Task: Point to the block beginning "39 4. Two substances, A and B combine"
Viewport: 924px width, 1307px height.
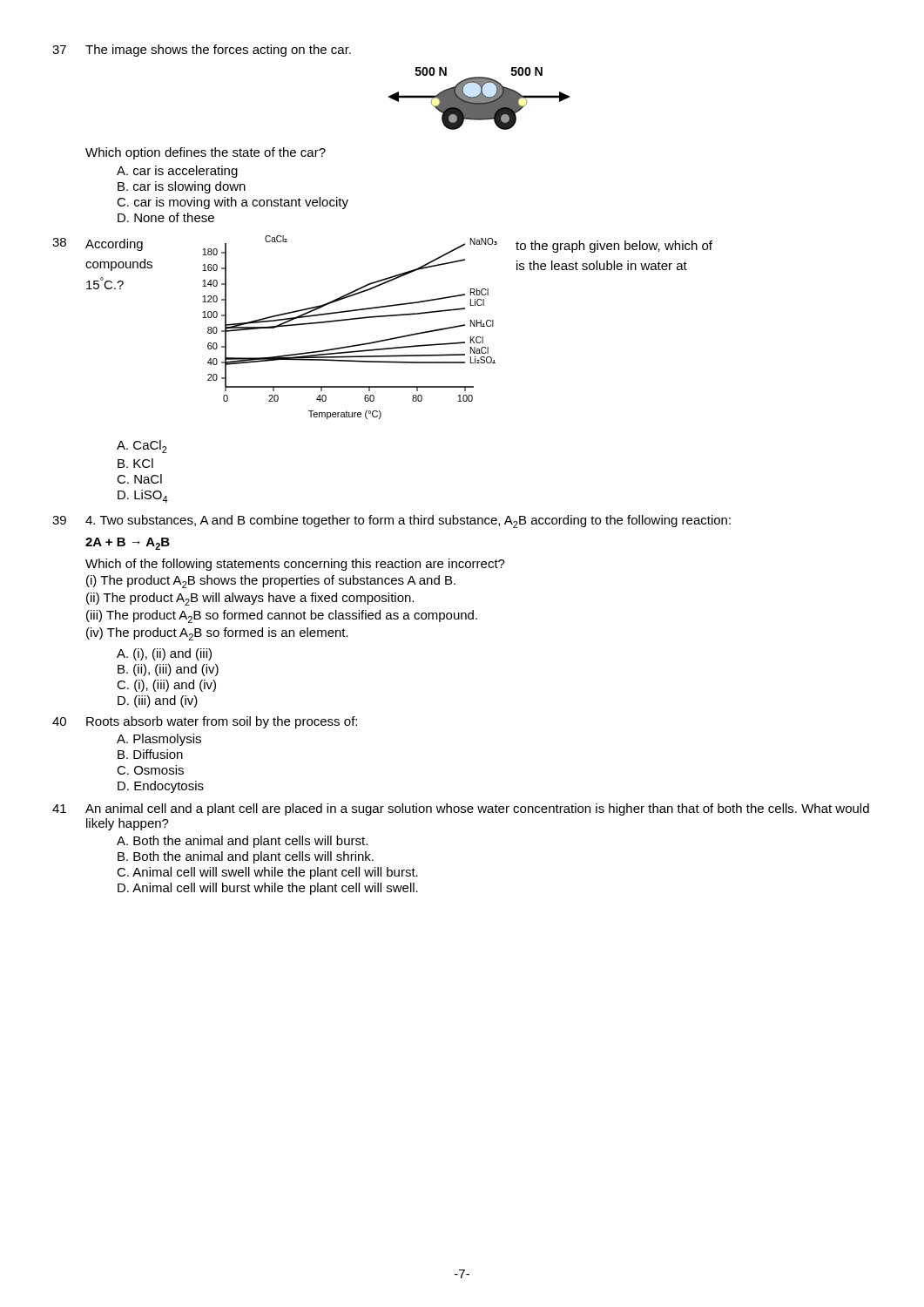Action: tap(462, 610)
